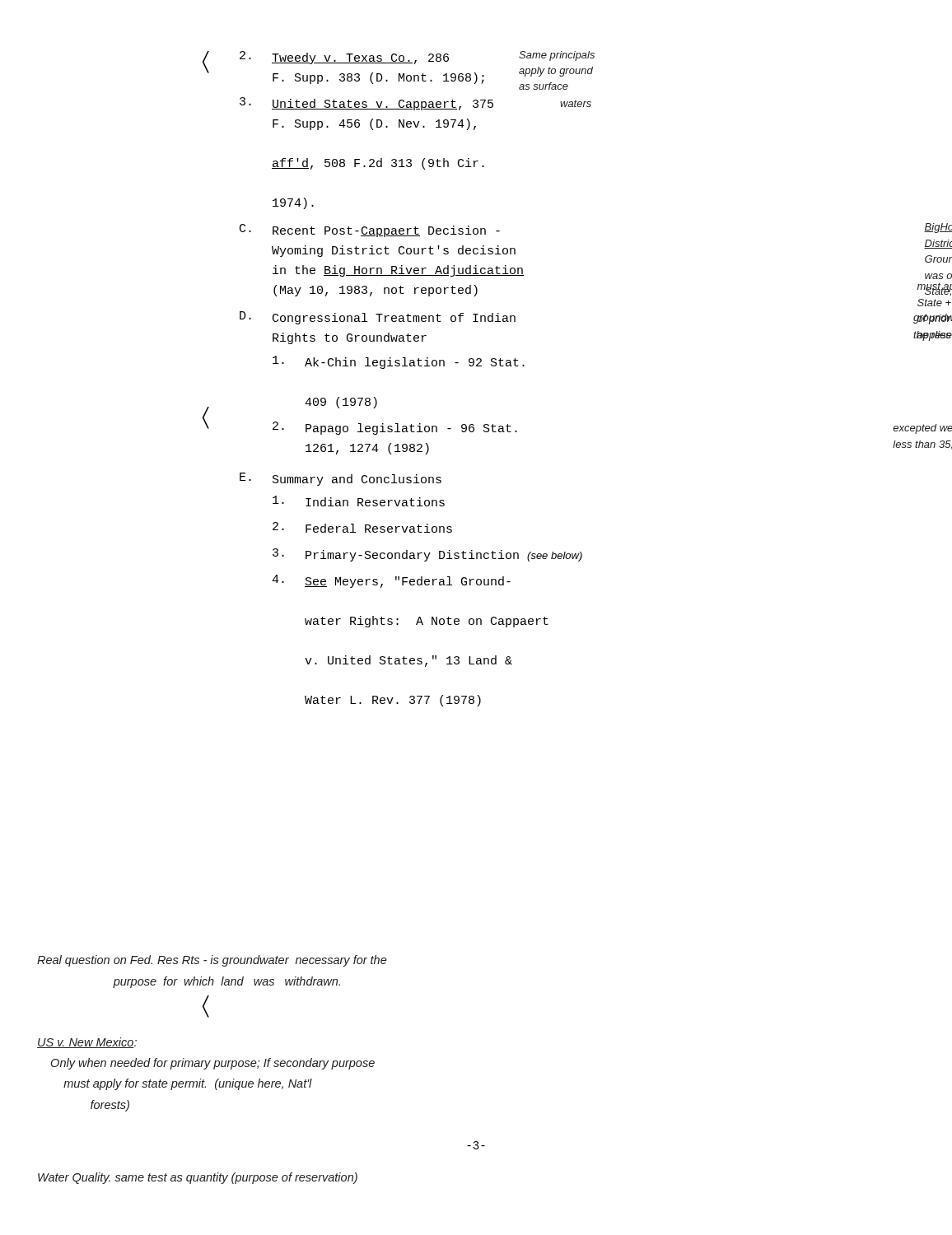The height and width of the screenshot is (1235, 952).
Task: Select the list item containing "3. United States v."
Action: pyautogui.click(x=415, y=104)
